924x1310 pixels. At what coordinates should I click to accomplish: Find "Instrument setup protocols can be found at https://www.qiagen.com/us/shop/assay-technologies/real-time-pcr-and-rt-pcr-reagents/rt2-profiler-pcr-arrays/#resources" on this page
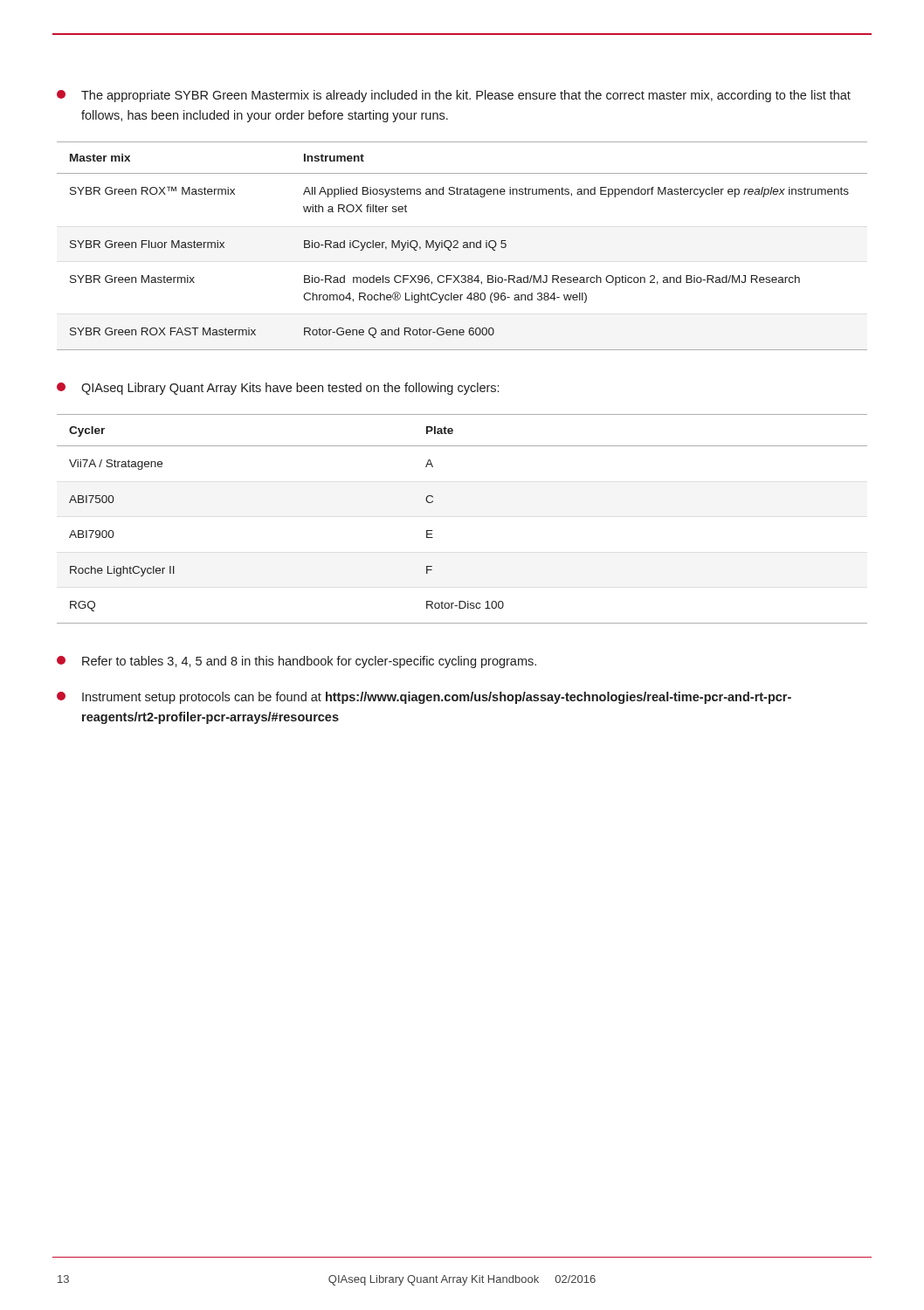(x=462, y=707)
